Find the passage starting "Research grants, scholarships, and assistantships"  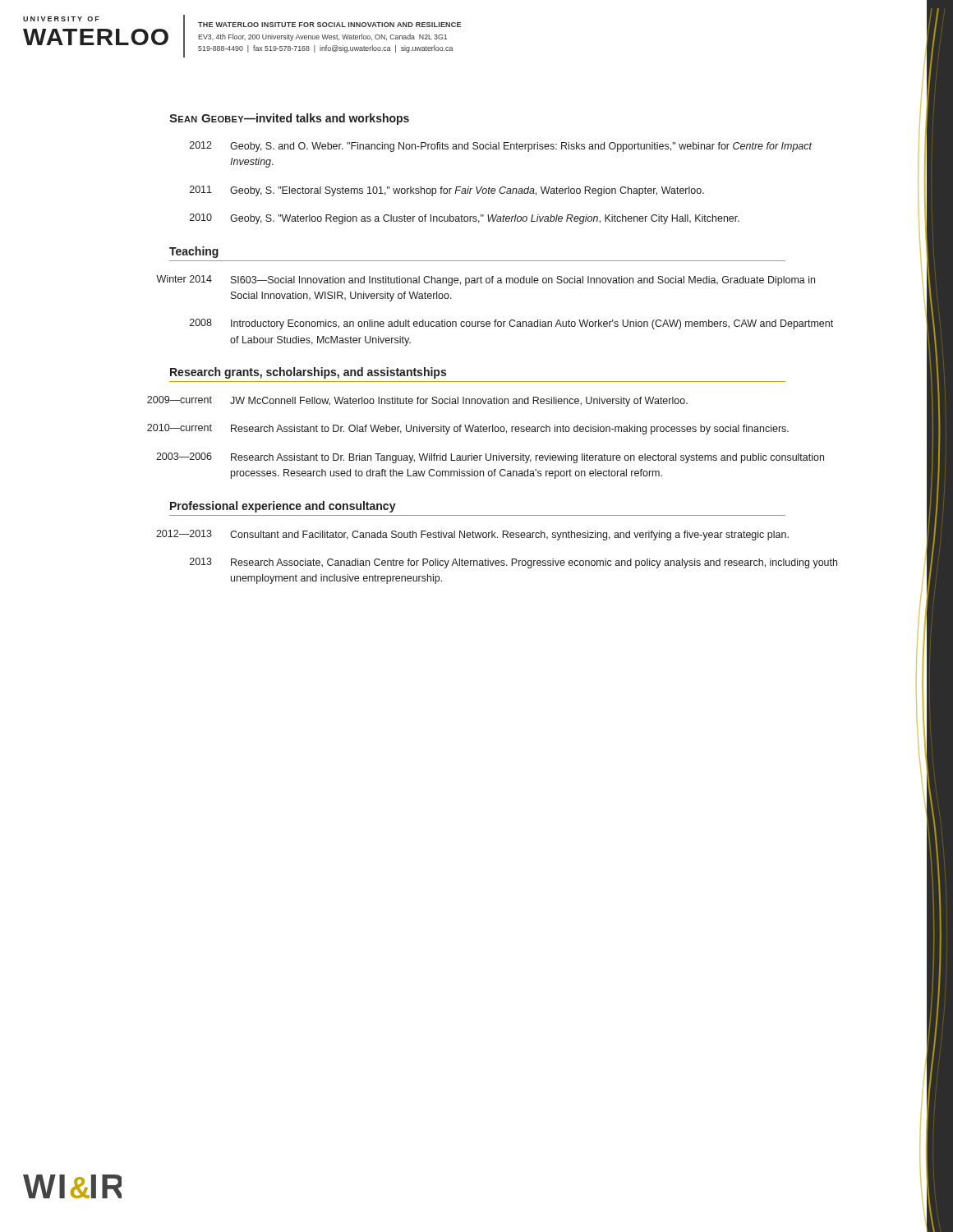point(477,374)
